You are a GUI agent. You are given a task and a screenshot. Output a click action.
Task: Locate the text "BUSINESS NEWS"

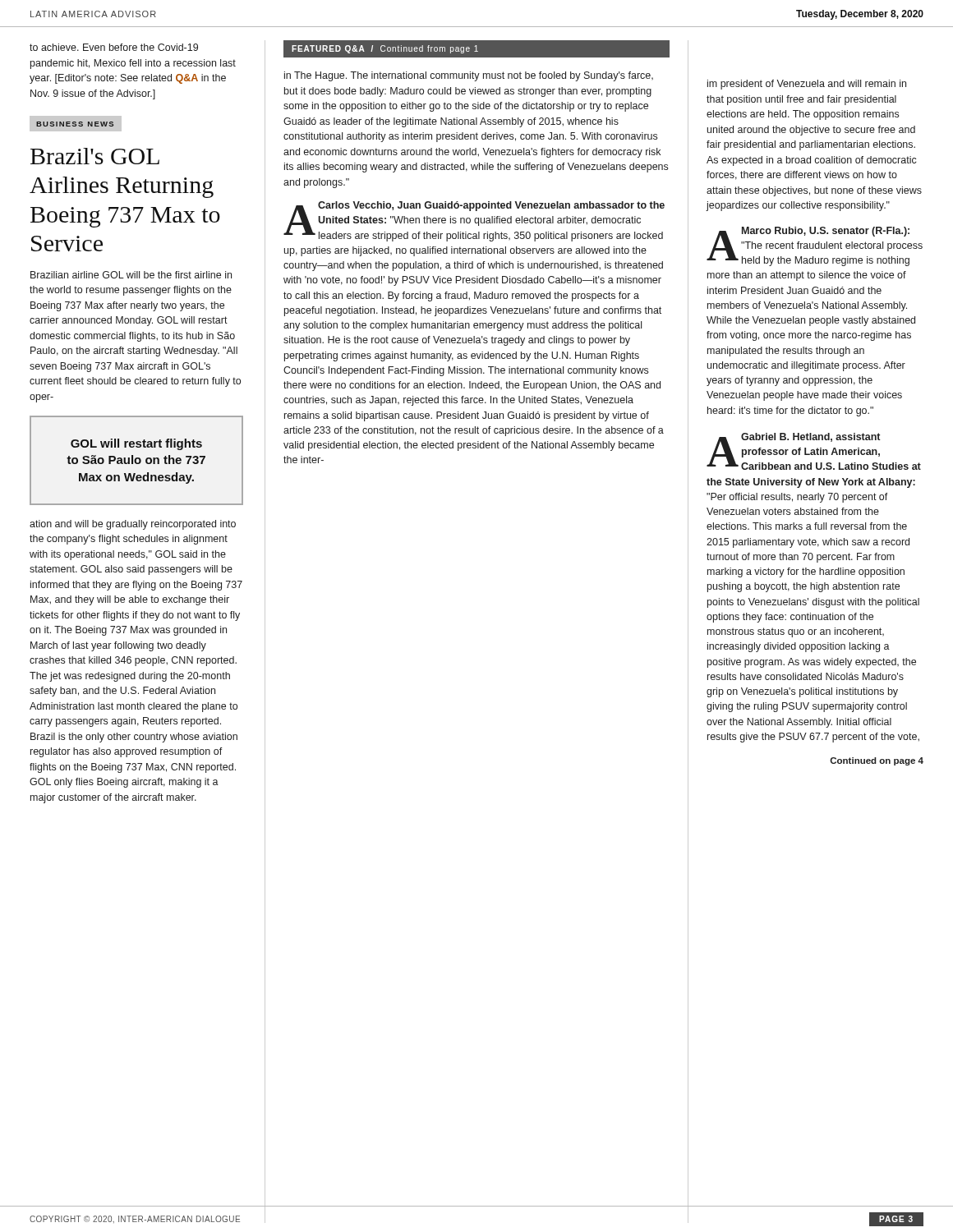[x=75, y=124]
